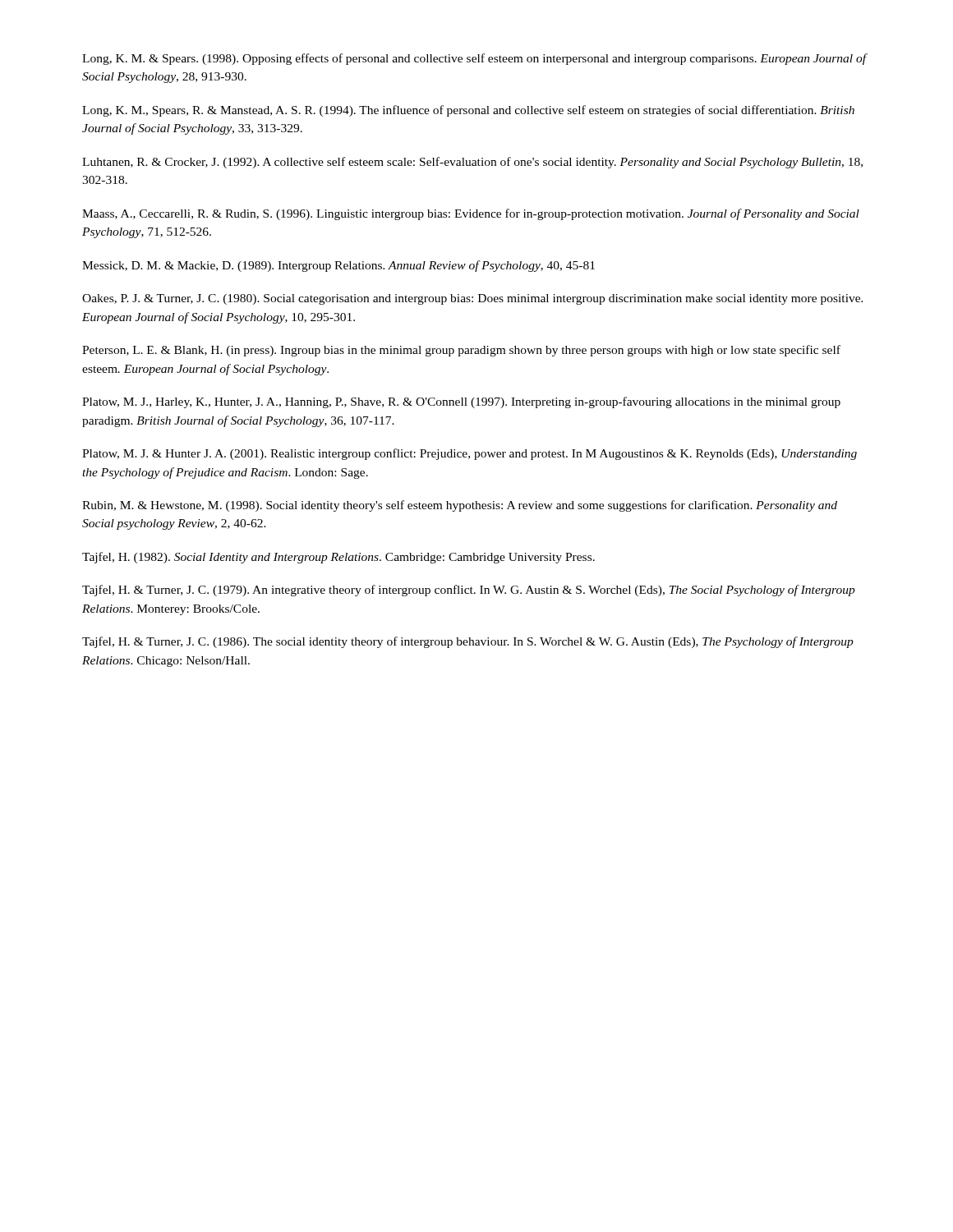
Task: Find the block on this page that starts "Rubin, M. & Hewstone, M. (1998)."
Action: [460, 514]
